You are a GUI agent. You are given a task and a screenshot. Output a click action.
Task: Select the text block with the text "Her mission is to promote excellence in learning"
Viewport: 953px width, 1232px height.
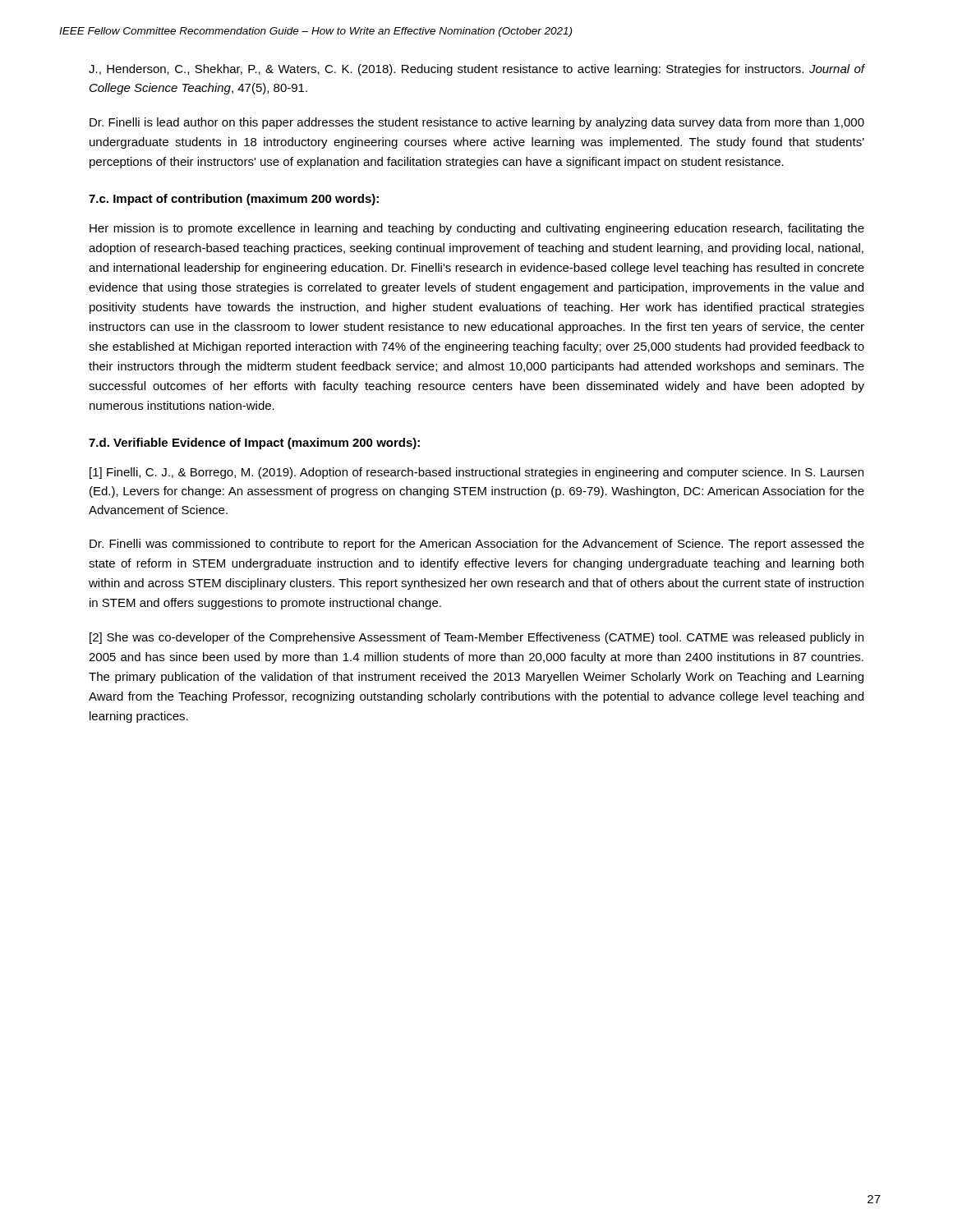coord(476,316)
